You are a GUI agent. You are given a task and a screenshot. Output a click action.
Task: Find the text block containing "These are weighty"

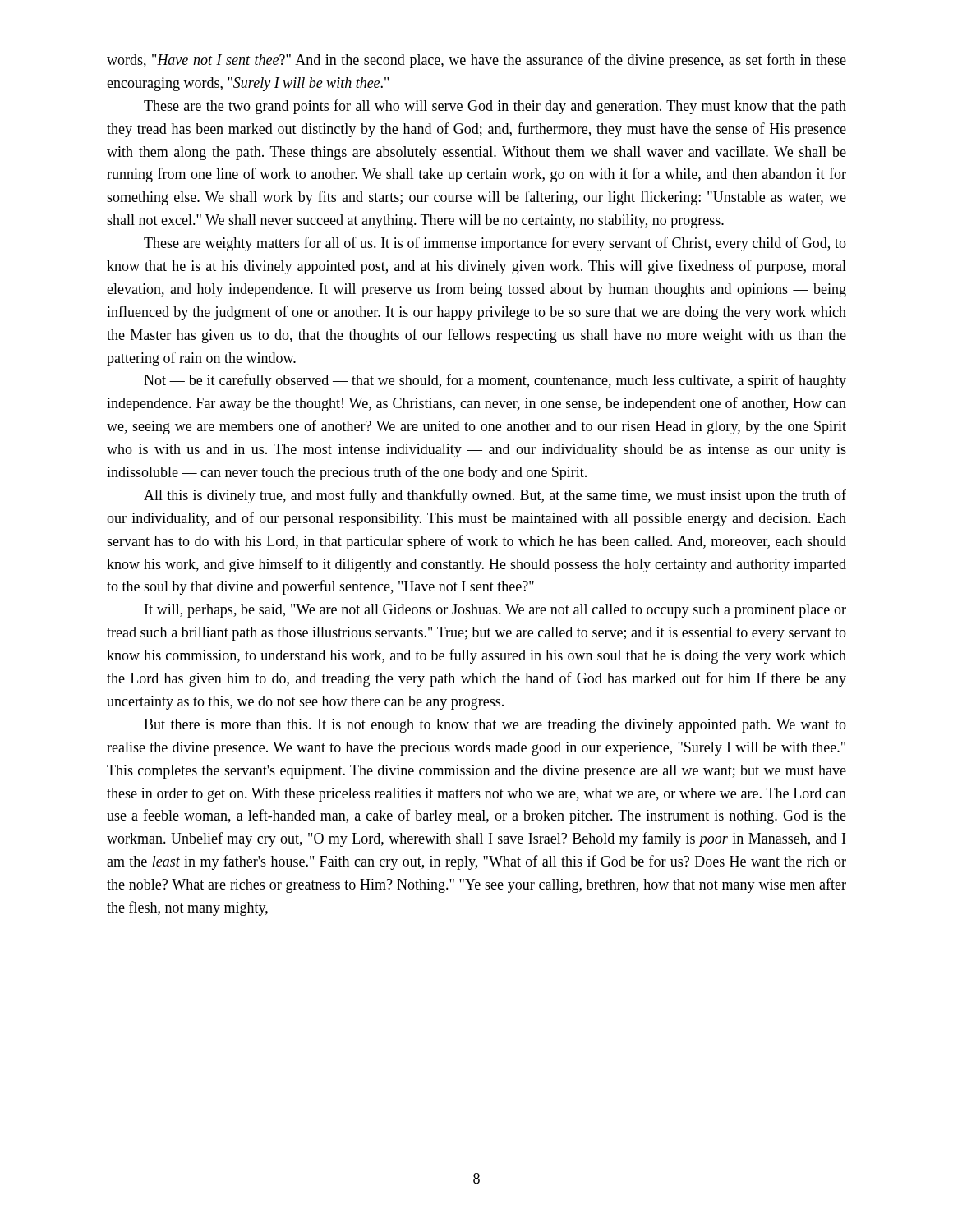click(x=476, y=301)
